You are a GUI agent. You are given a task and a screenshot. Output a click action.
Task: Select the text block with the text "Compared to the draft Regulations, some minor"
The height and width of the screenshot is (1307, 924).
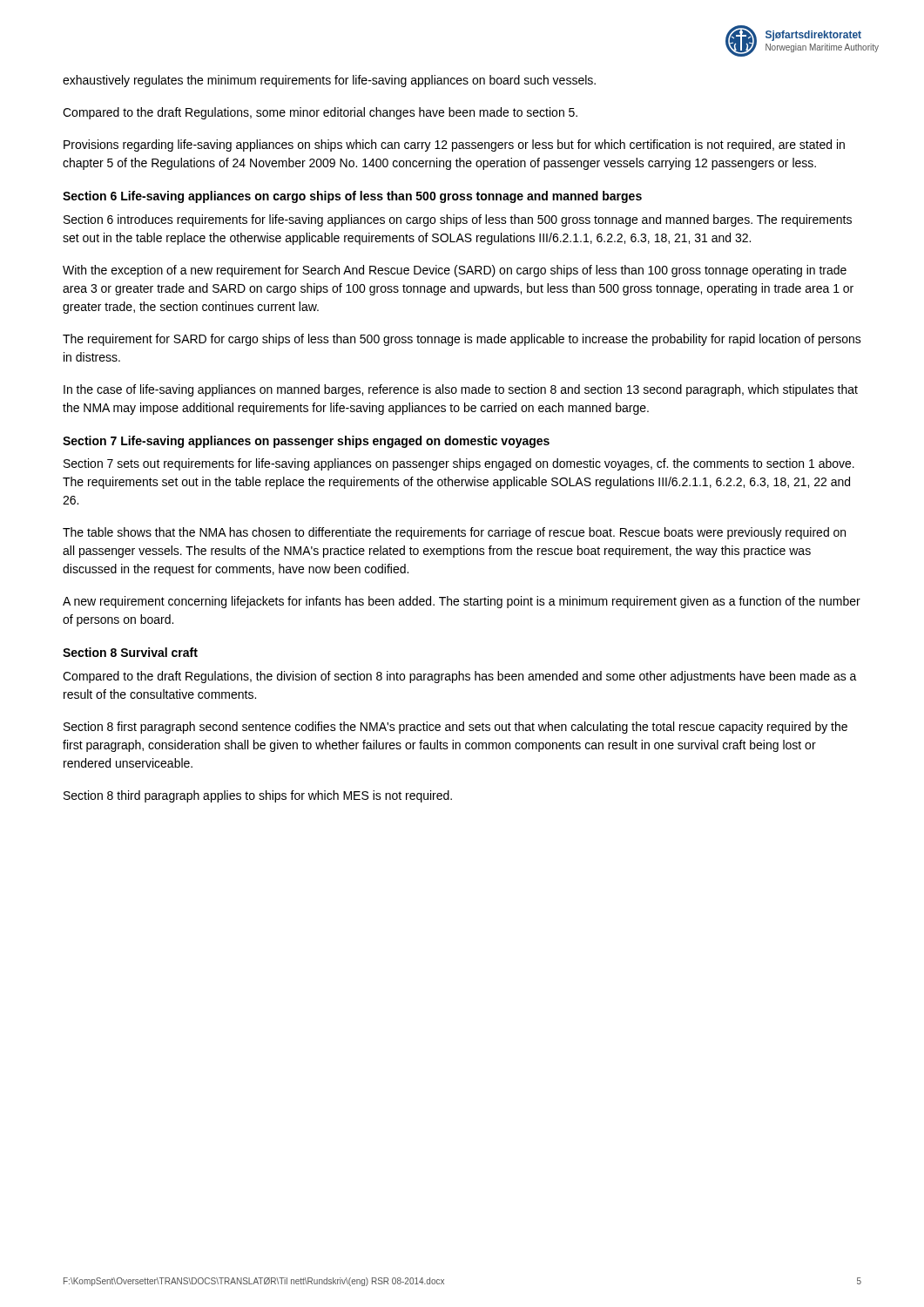tap(462, 113)
